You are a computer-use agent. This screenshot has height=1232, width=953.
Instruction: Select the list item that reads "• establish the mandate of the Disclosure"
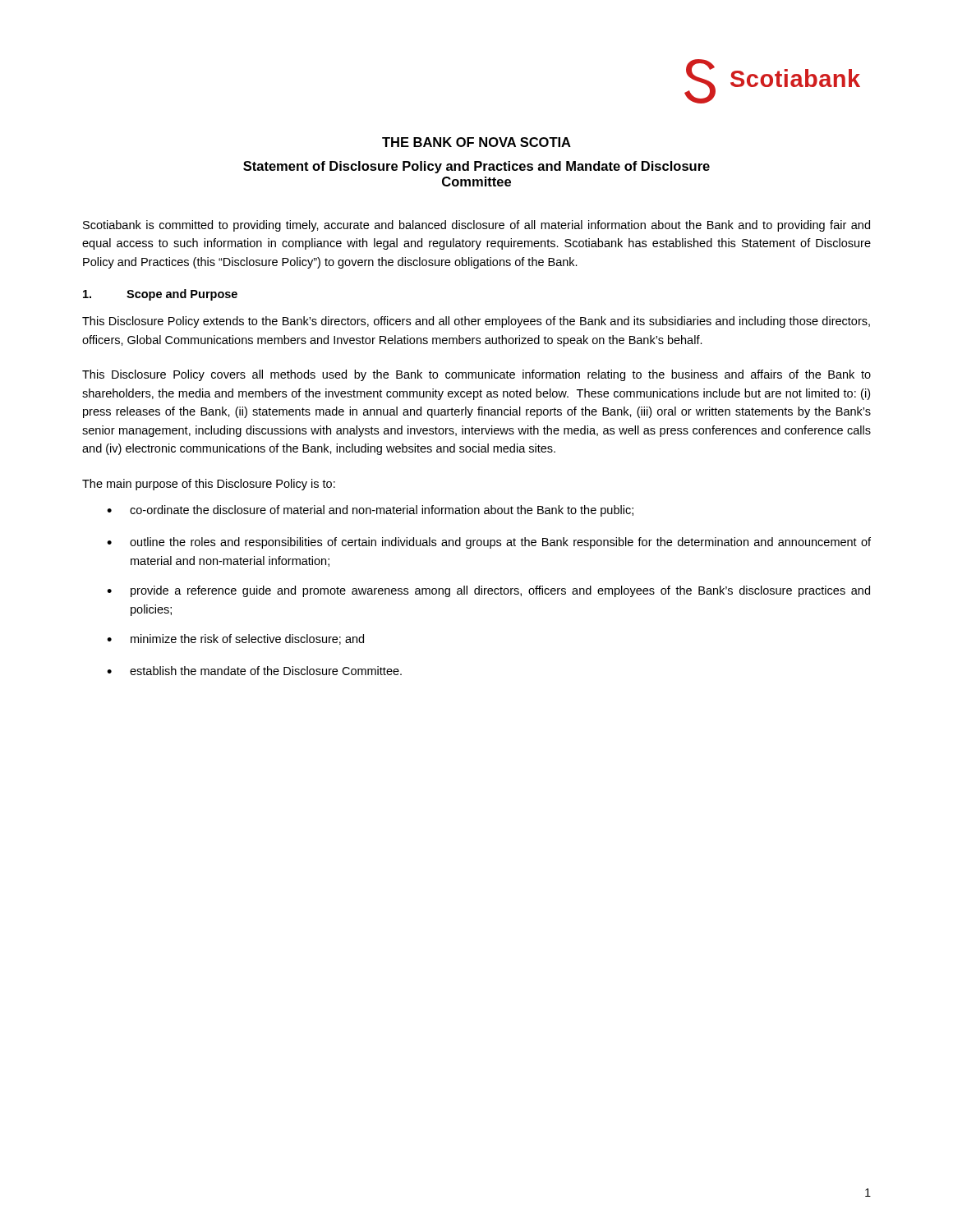(254, 671)
